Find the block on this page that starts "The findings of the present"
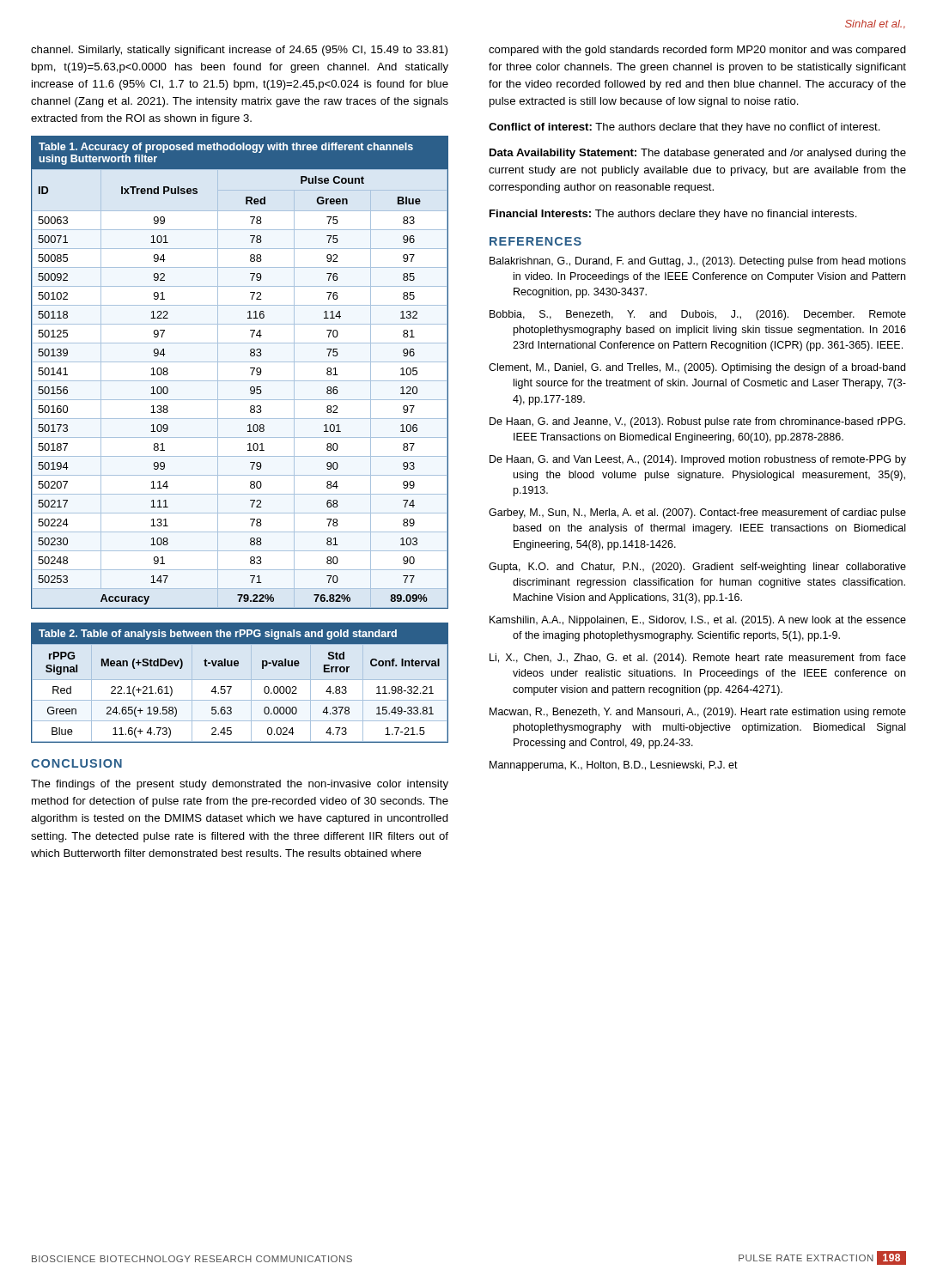This screenshot has height=1288, width=937. [x=240, y=818]
